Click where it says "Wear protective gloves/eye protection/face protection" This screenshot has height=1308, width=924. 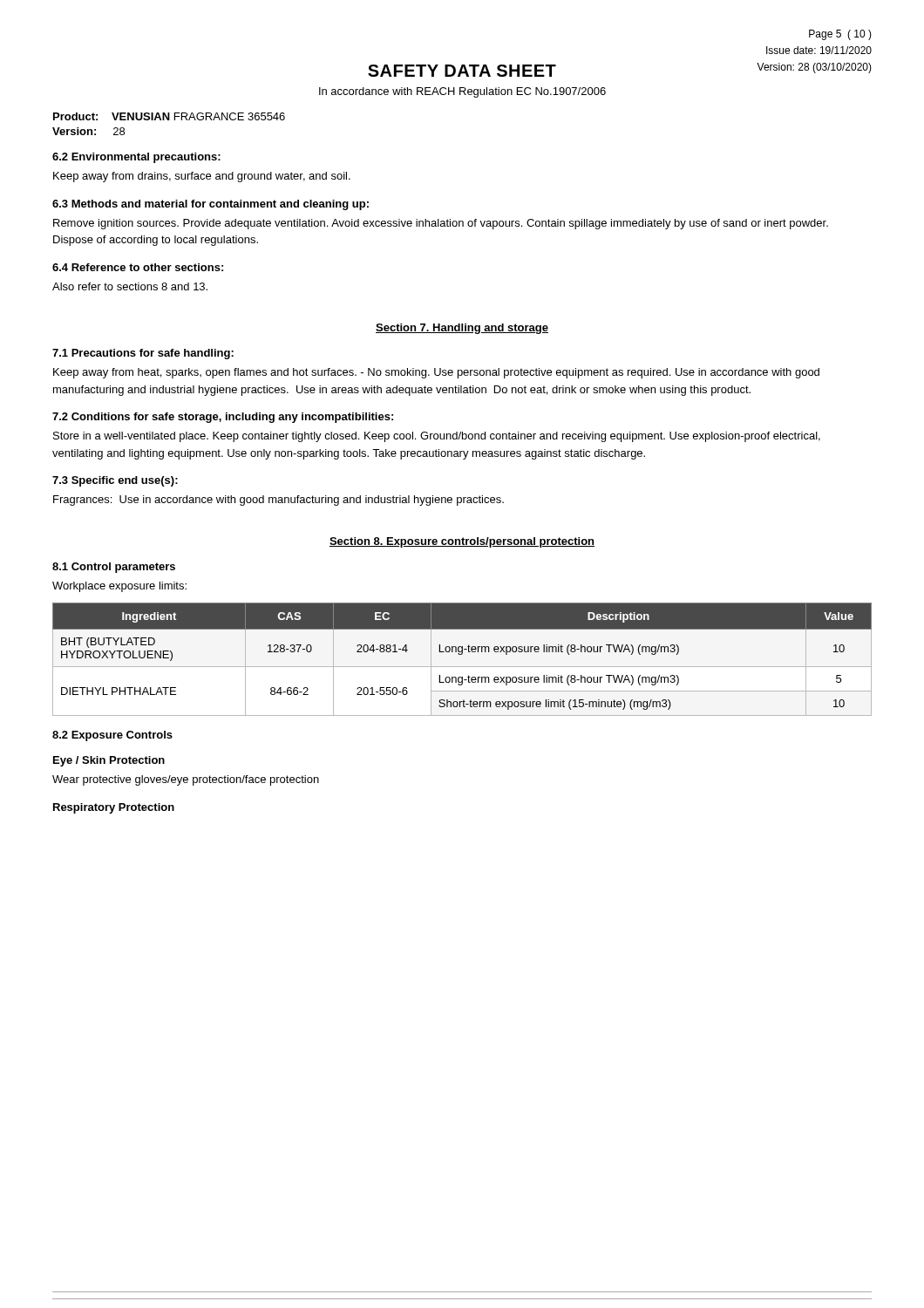[186, 779]
